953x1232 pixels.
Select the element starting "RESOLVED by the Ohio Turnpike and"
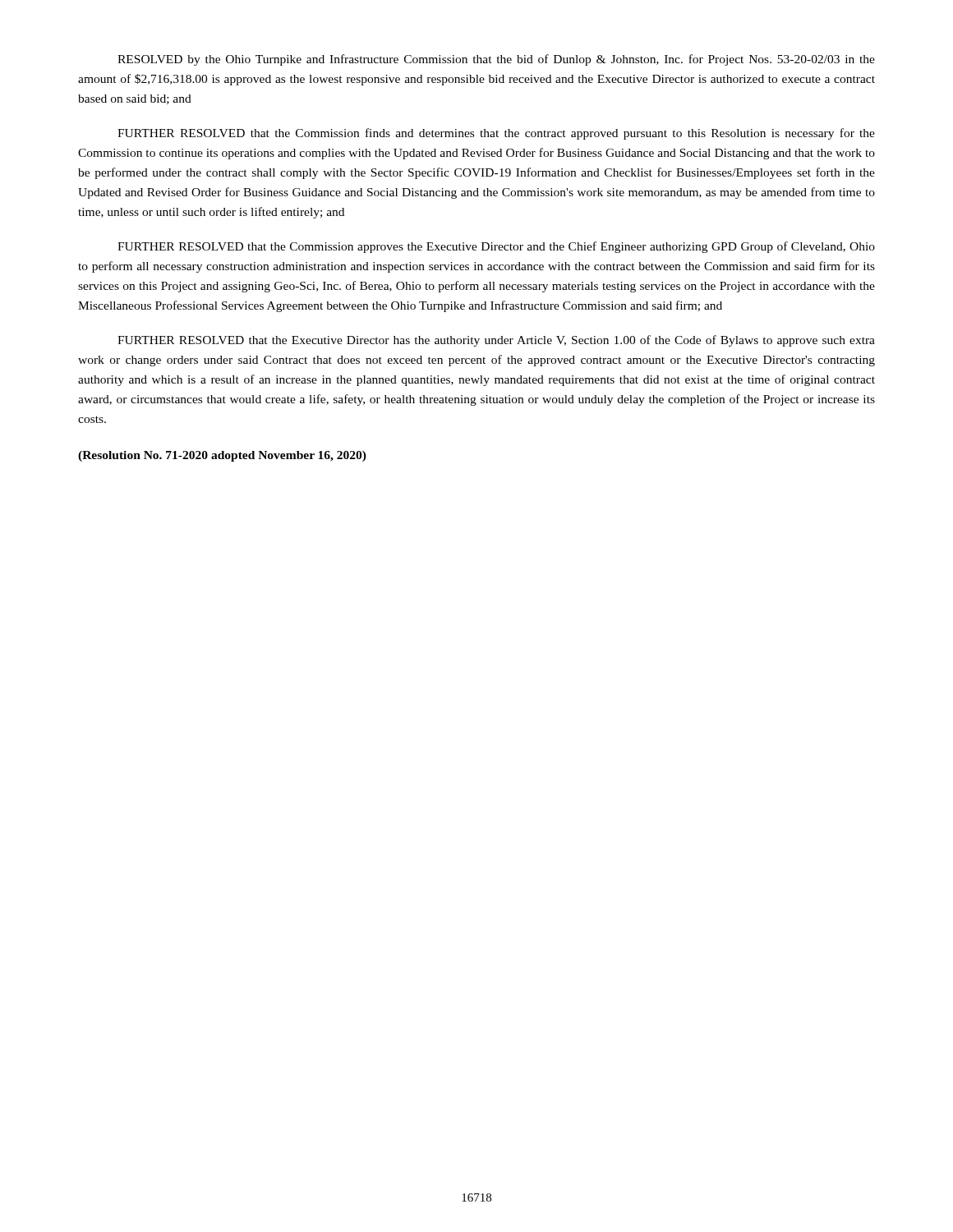click(476, 79)
